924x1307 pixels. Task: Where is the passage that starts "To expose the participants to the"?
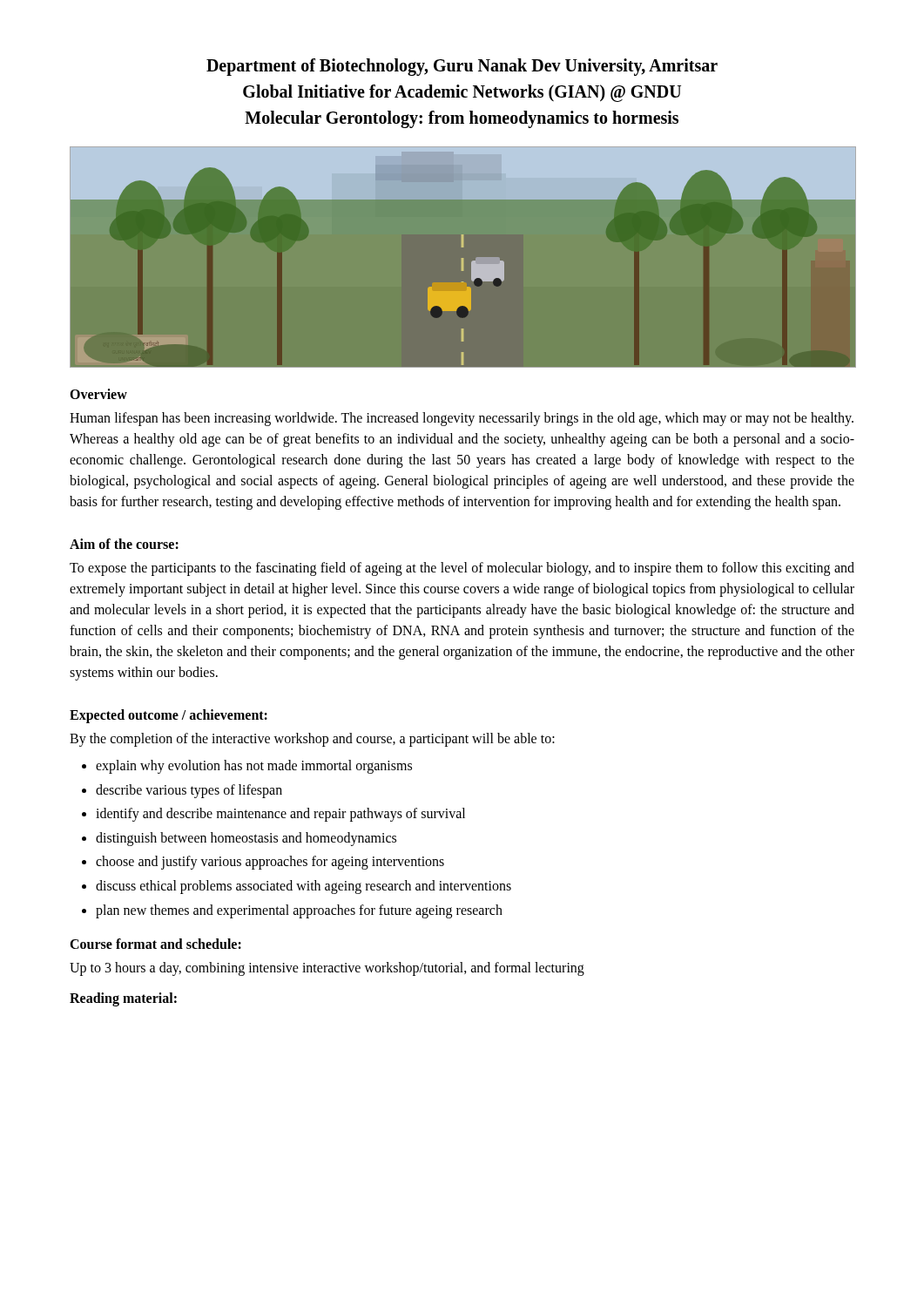(462, 620)
